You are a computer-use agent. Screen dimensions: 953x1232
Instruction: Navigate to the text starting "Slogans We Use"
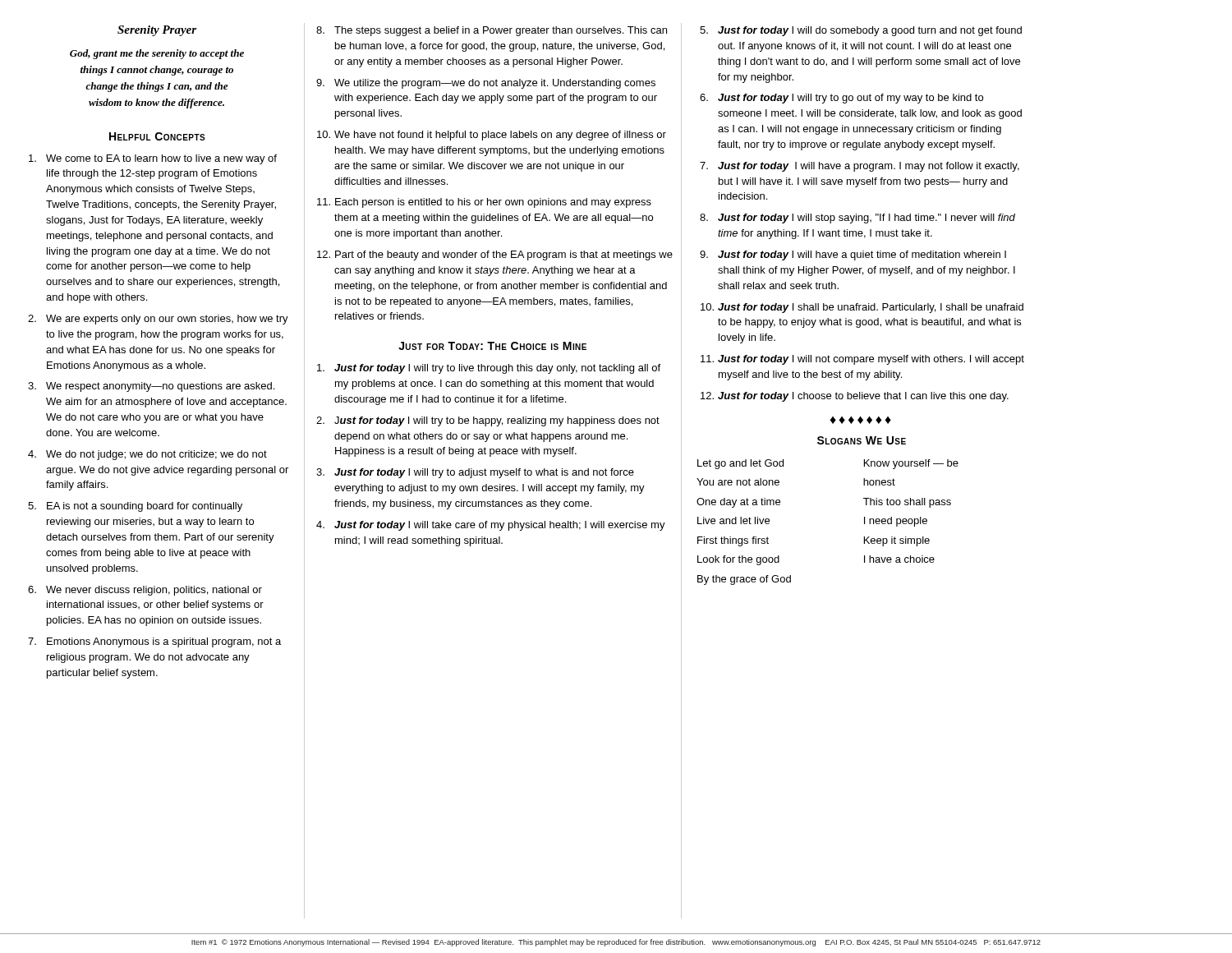click(862, 440)
